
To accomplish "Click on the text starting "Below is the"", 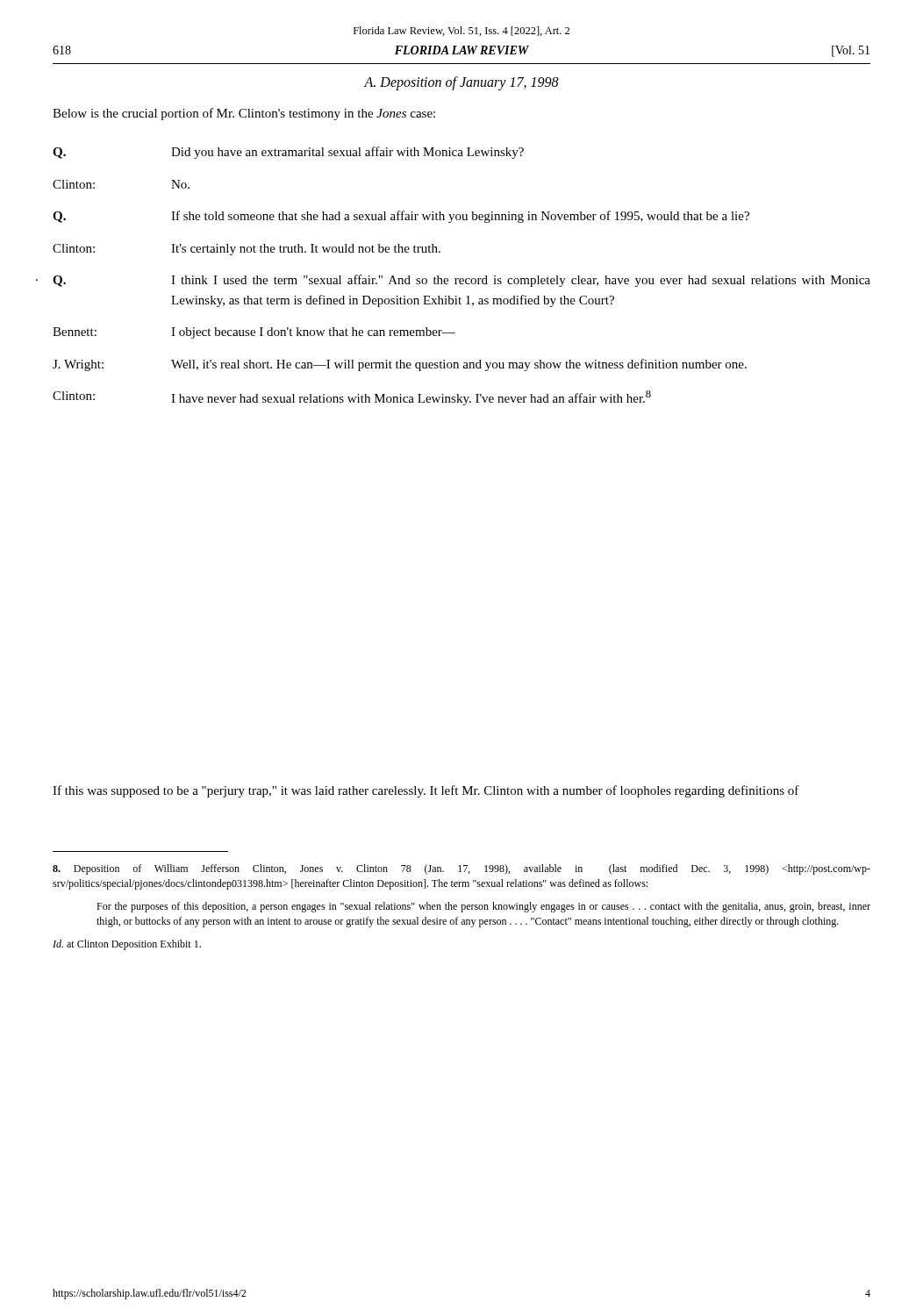I will [244, 113].
